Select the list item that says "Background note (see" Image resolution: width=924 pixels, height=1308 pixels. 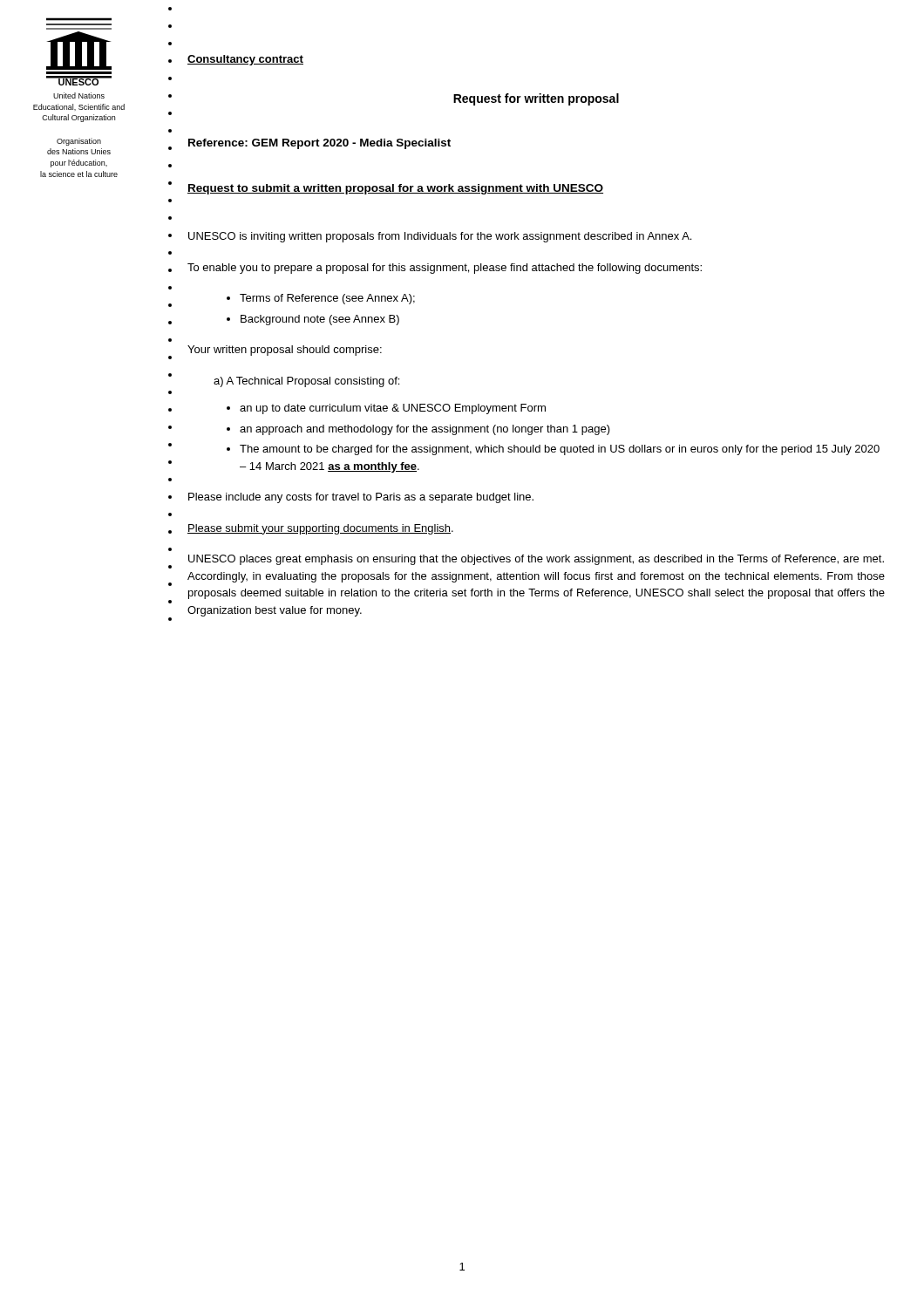[320, 318]
